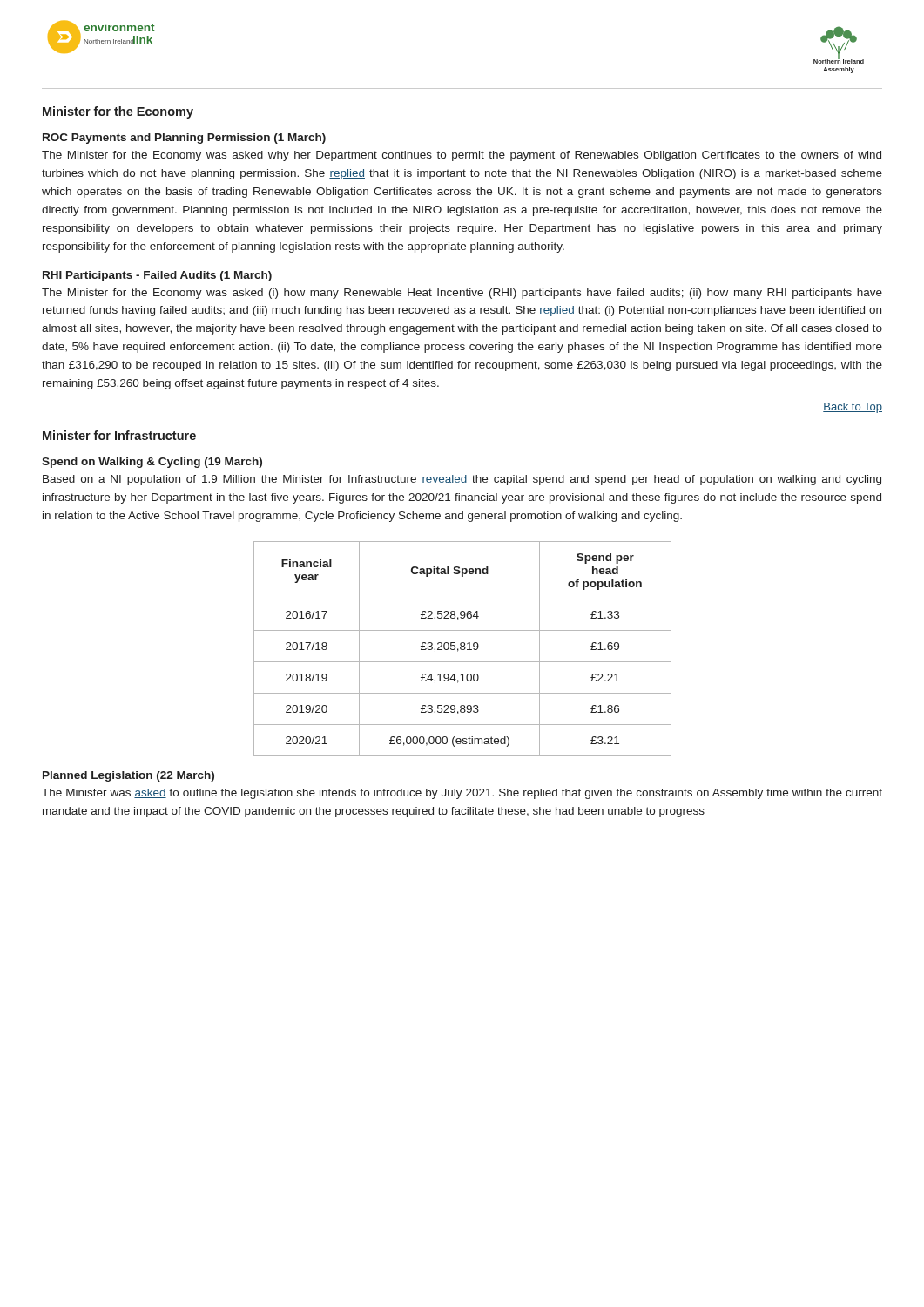Select the logo
The width and height of the screenshot is (924, 1307).
pos(462,44)
